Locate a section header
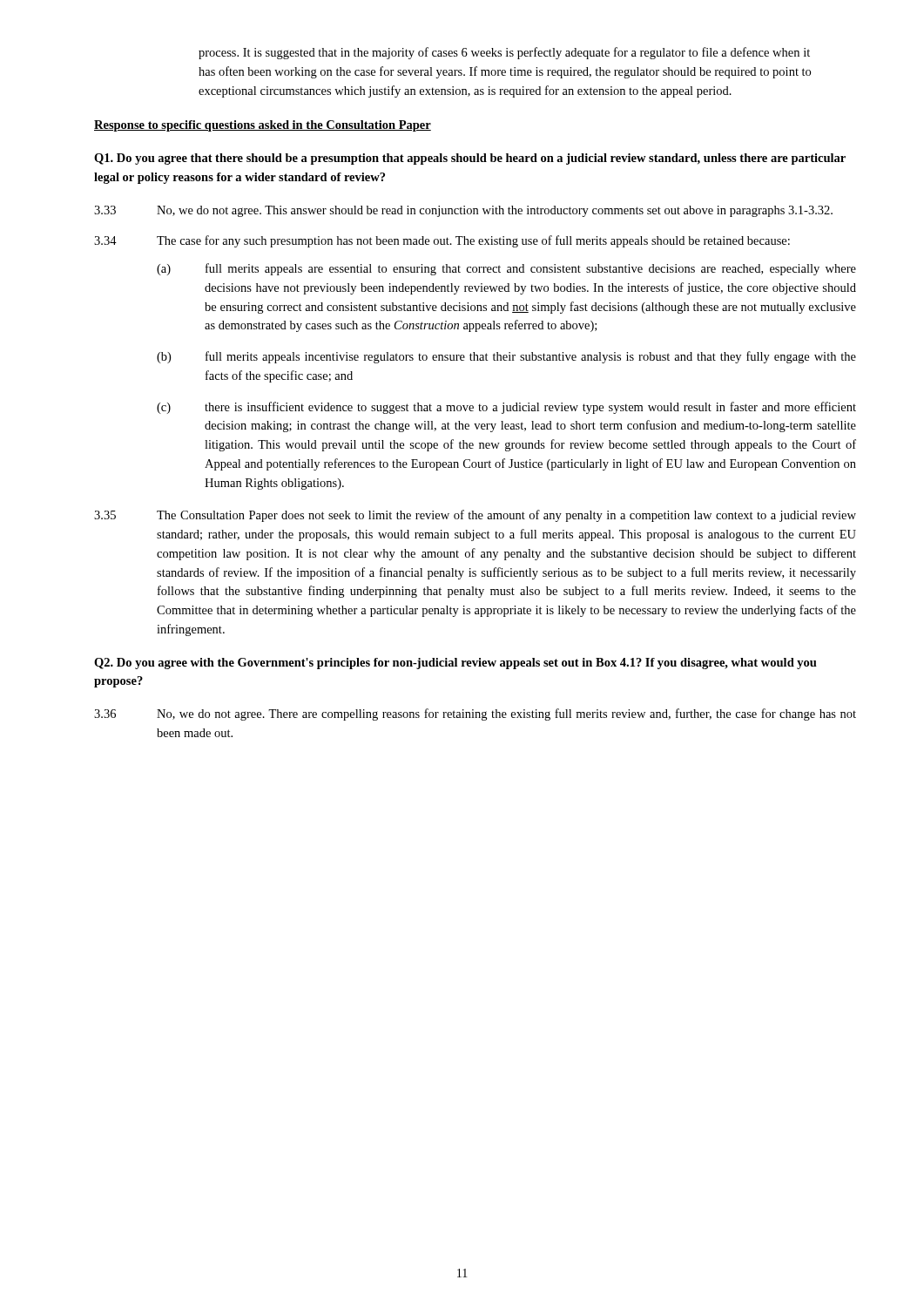The image size is (924, 1307). tap(262, 125)
